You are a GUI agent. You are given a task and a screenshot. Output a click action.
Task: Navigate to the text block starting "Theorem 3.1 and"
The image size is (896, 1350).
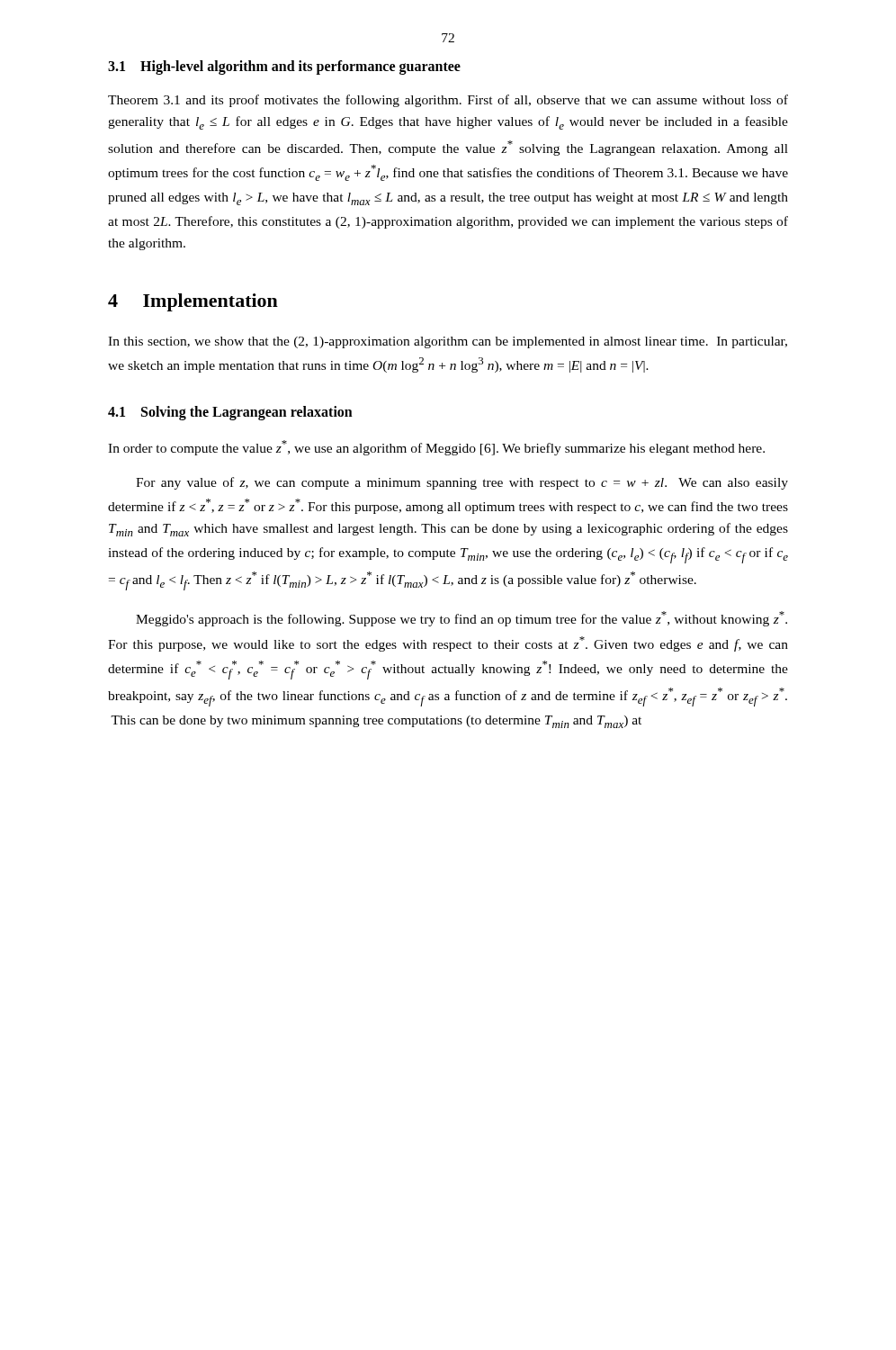tap(448, 171)
